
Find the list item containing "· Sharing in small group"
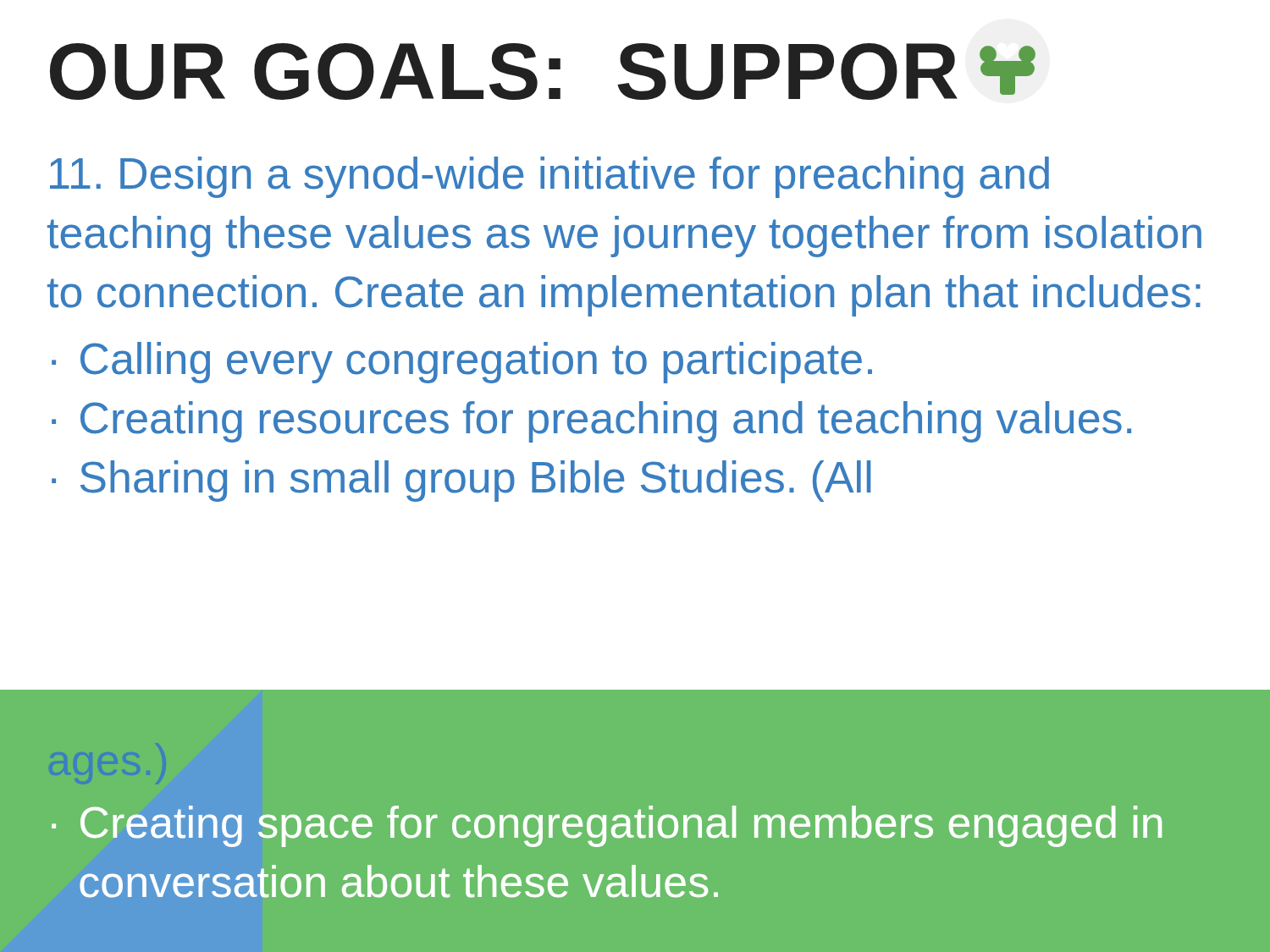point(460,477)
